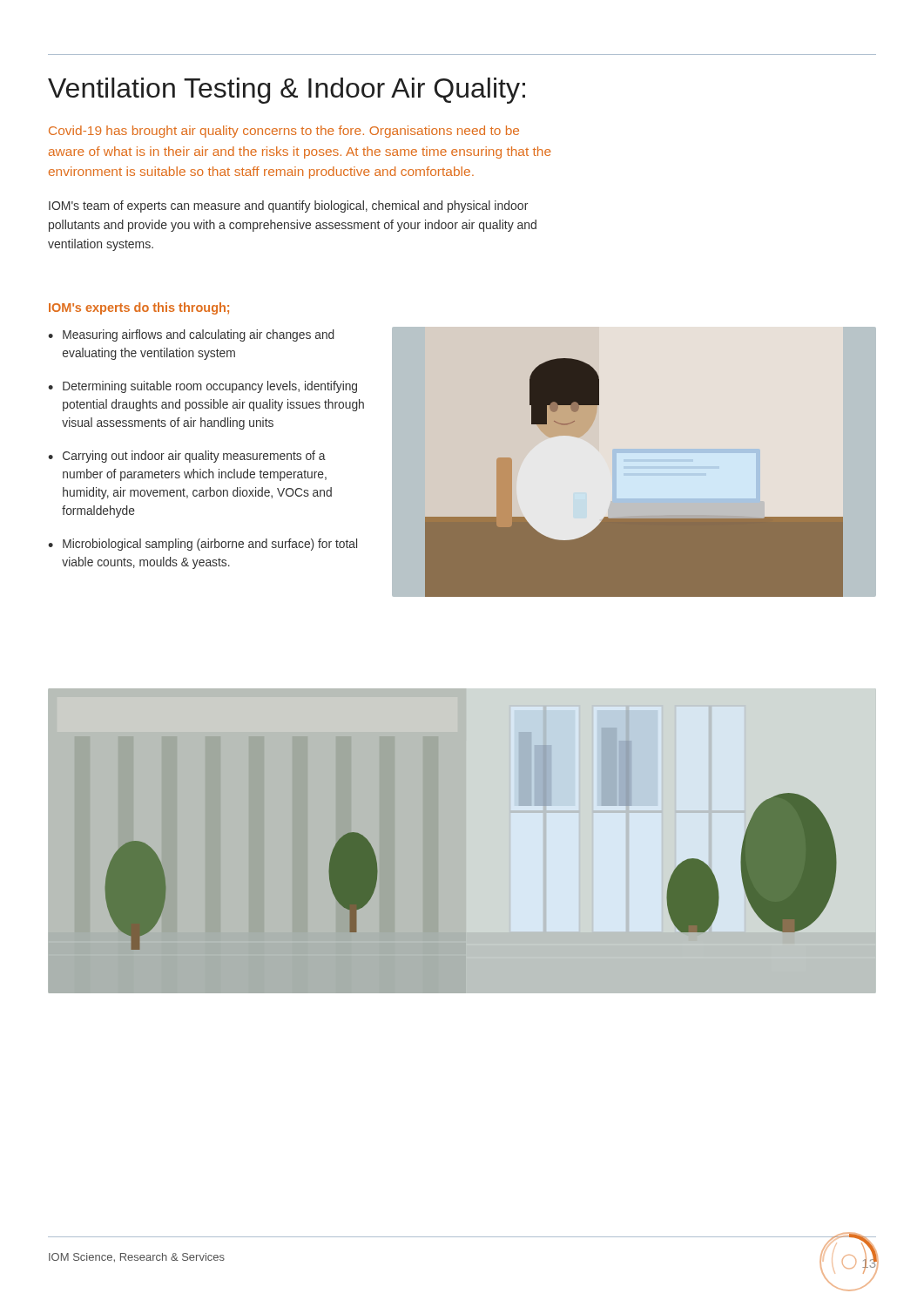Where is the passage that starts "IOM's team of experts"?
The height and width of the screenshot is (1307, 924).
click(293, 225)
